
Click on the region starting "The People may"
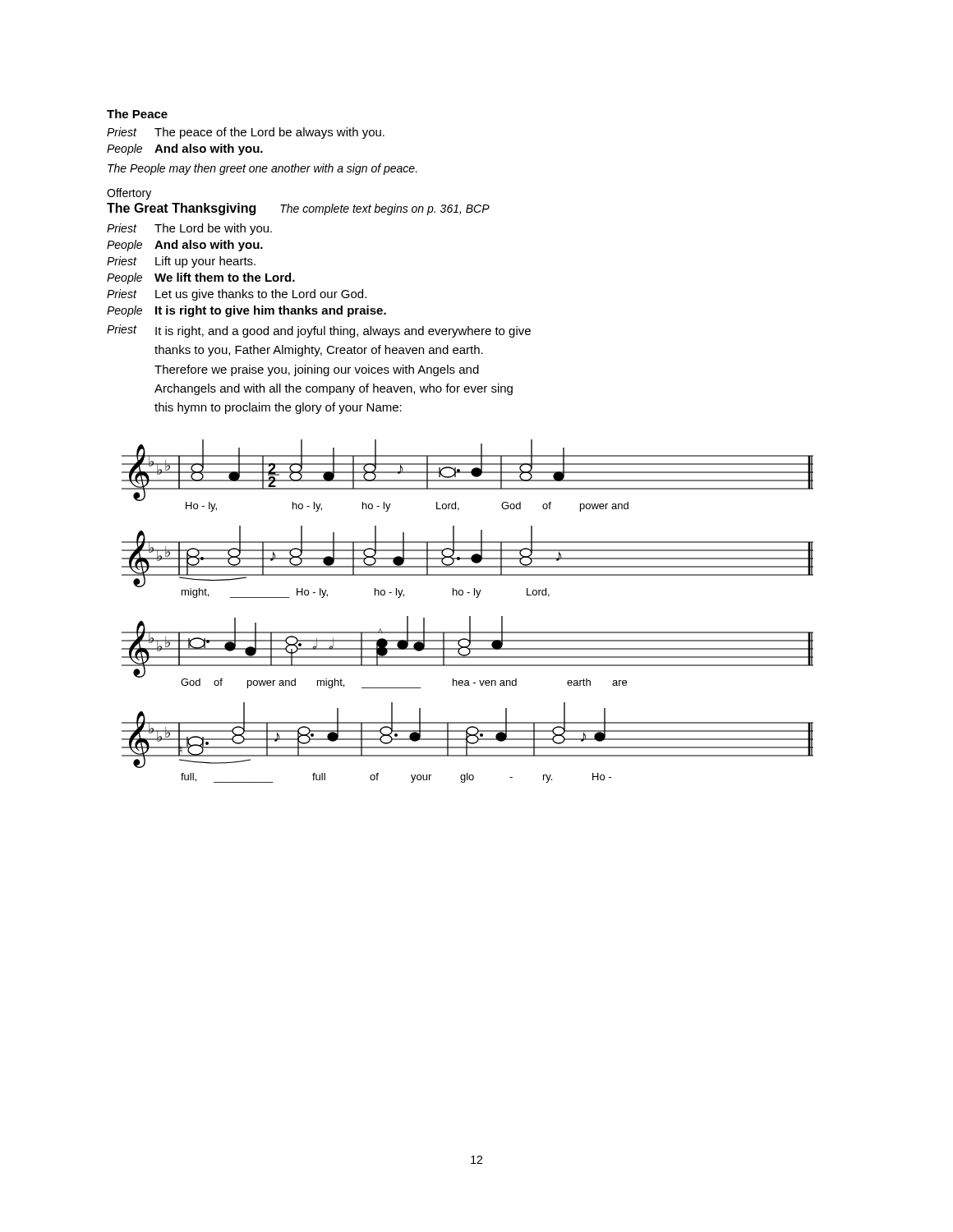point(263,168)
